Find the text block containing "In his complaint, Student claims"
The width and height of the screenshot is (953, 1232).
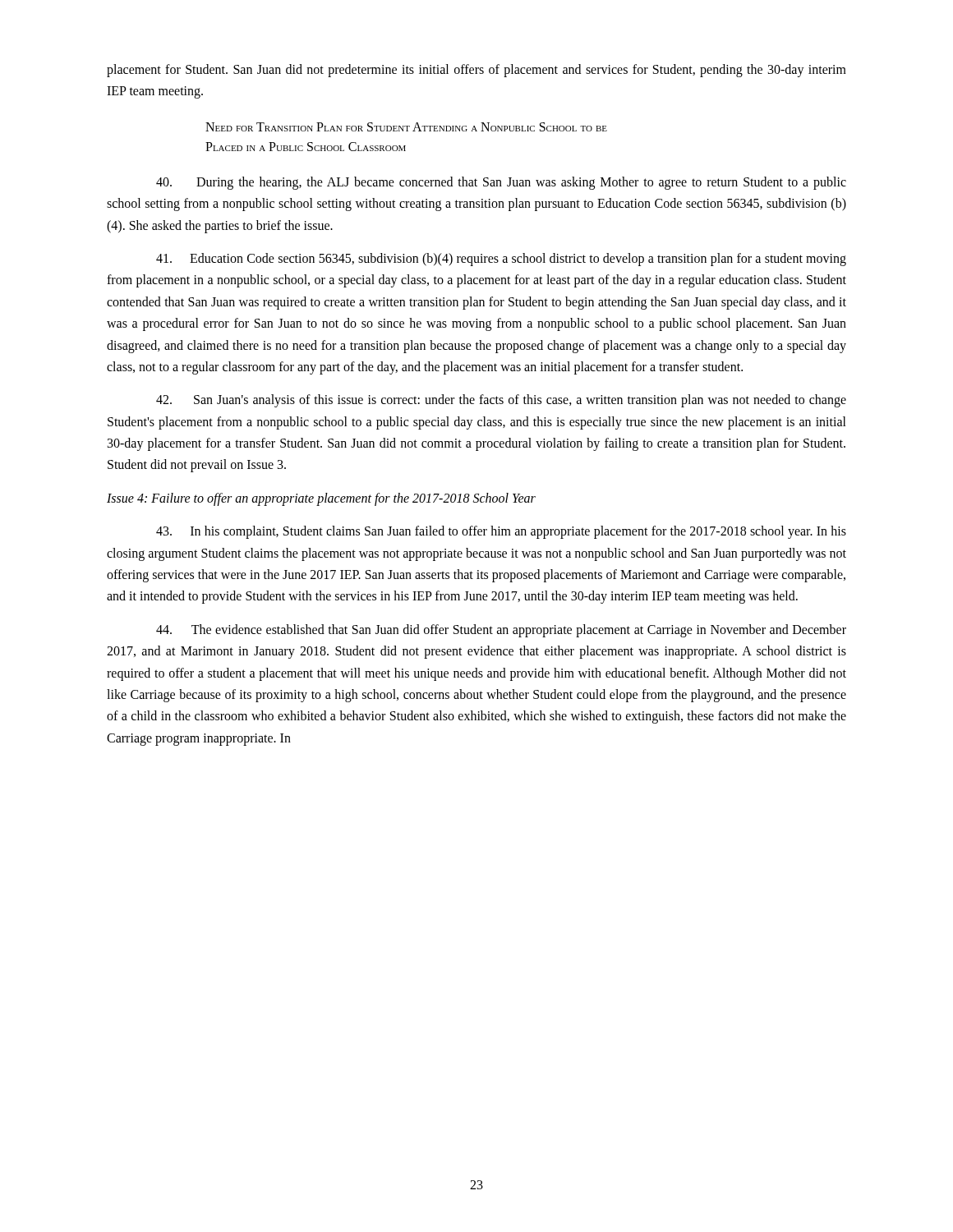coord(476,564)
